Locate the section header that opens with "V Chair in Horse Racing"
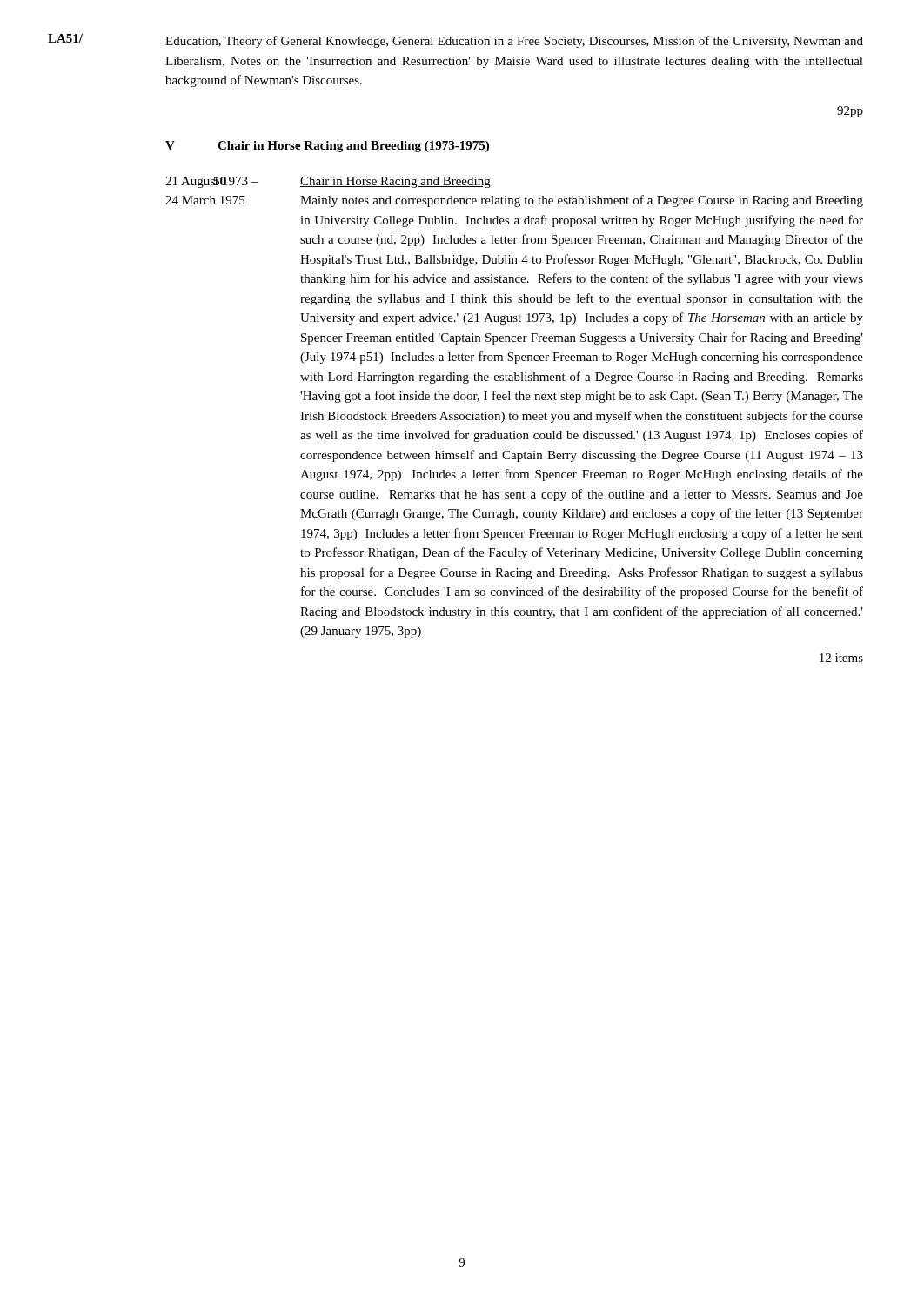Viewport: 924px width, 1305px height. click(x=327, y=146)
